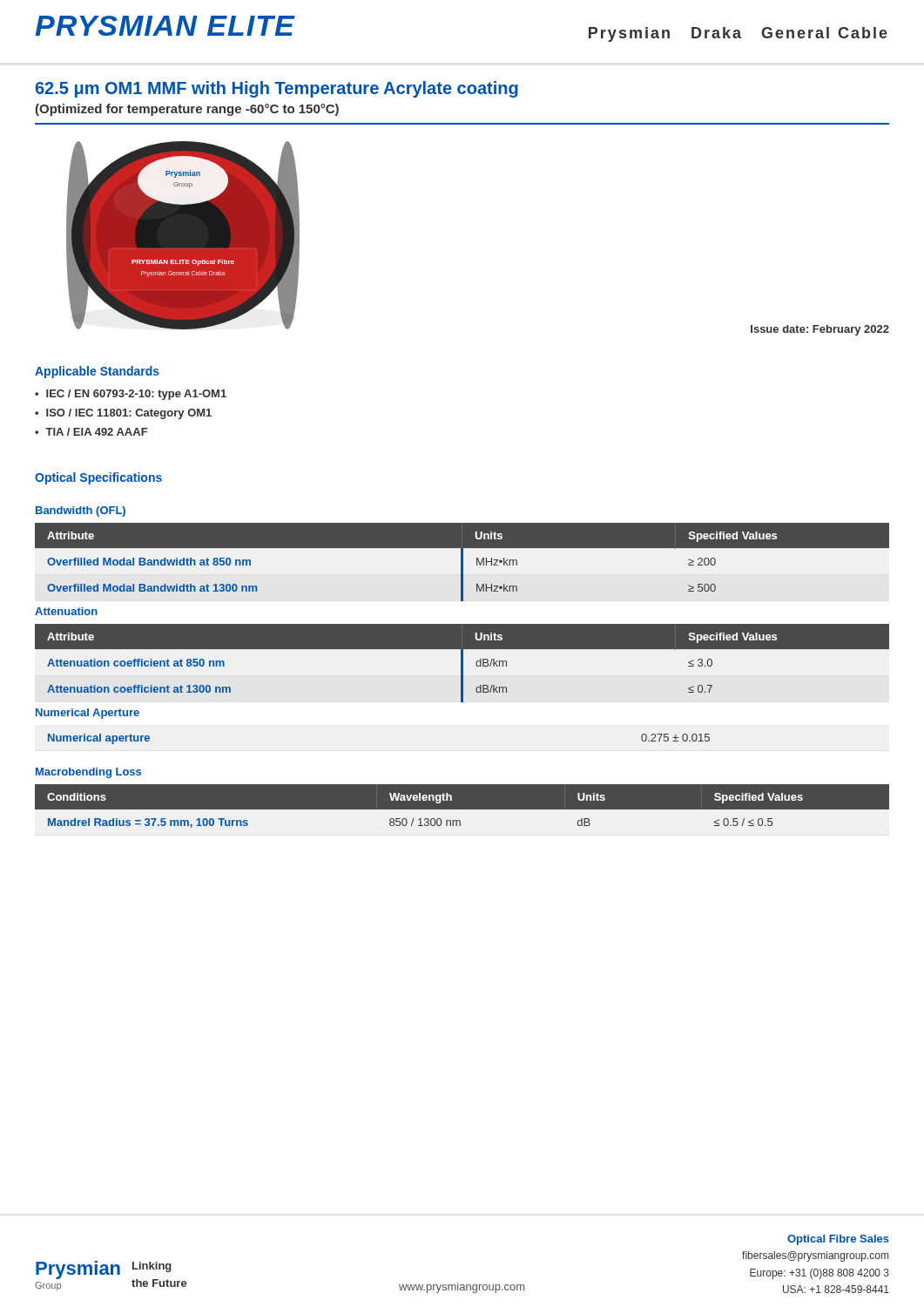Navigate to the block starting "•ISO / IEC"
The width and height of the screenshot is (924, 1307).
(123, 413)
